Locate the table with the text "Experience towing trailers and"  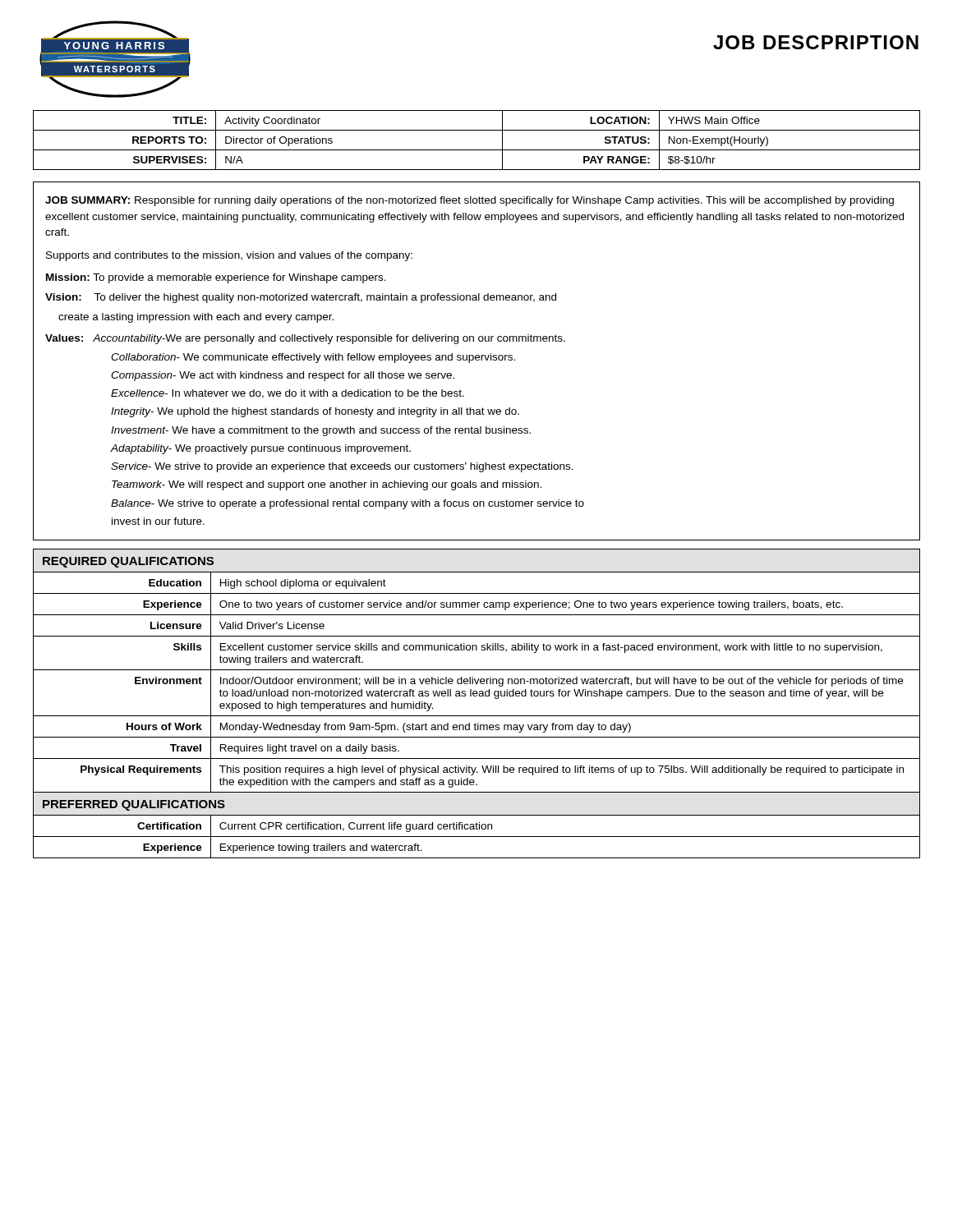(x=476, y=837)
